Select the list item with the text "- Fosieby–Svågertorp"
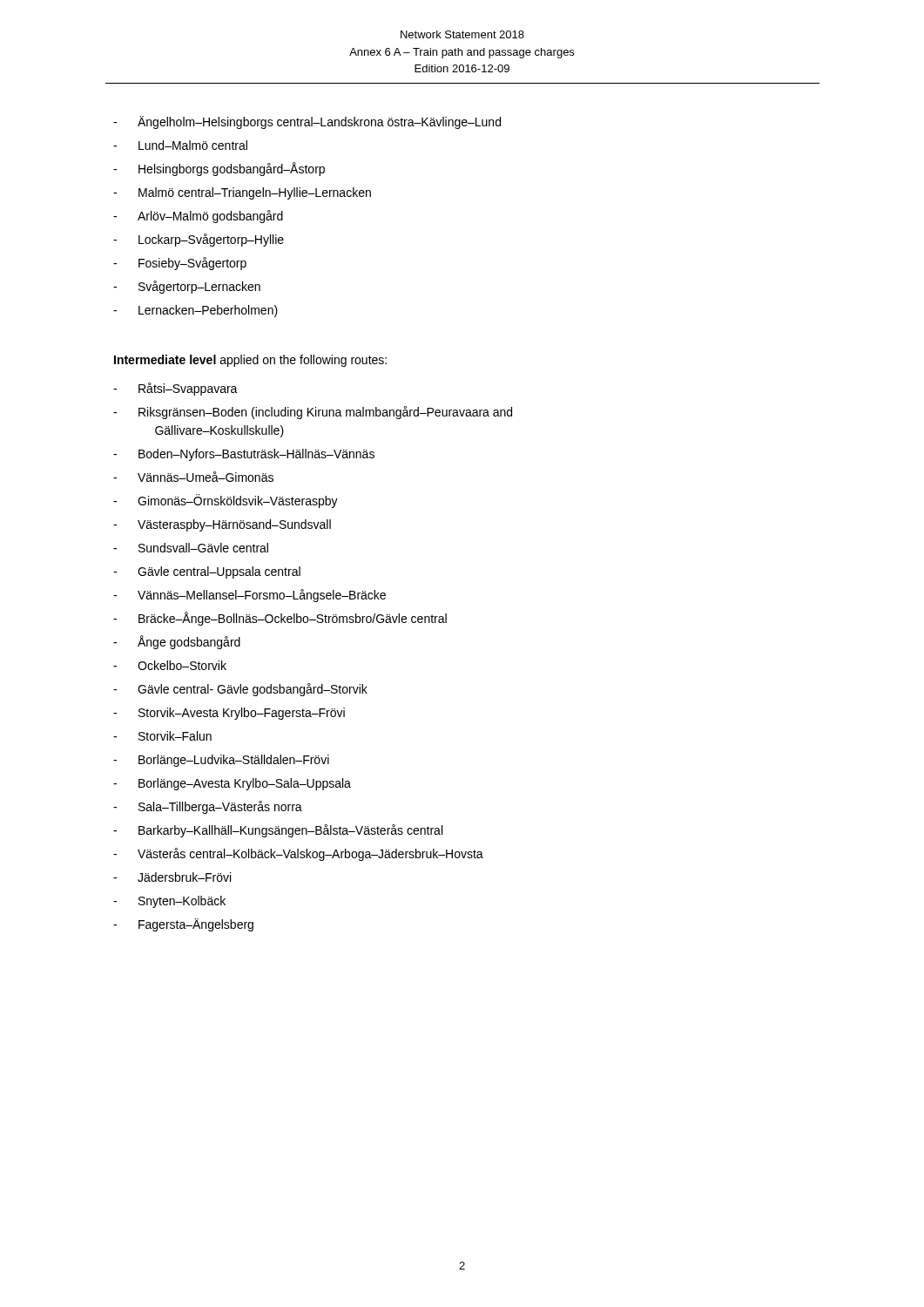 [180, 264]
